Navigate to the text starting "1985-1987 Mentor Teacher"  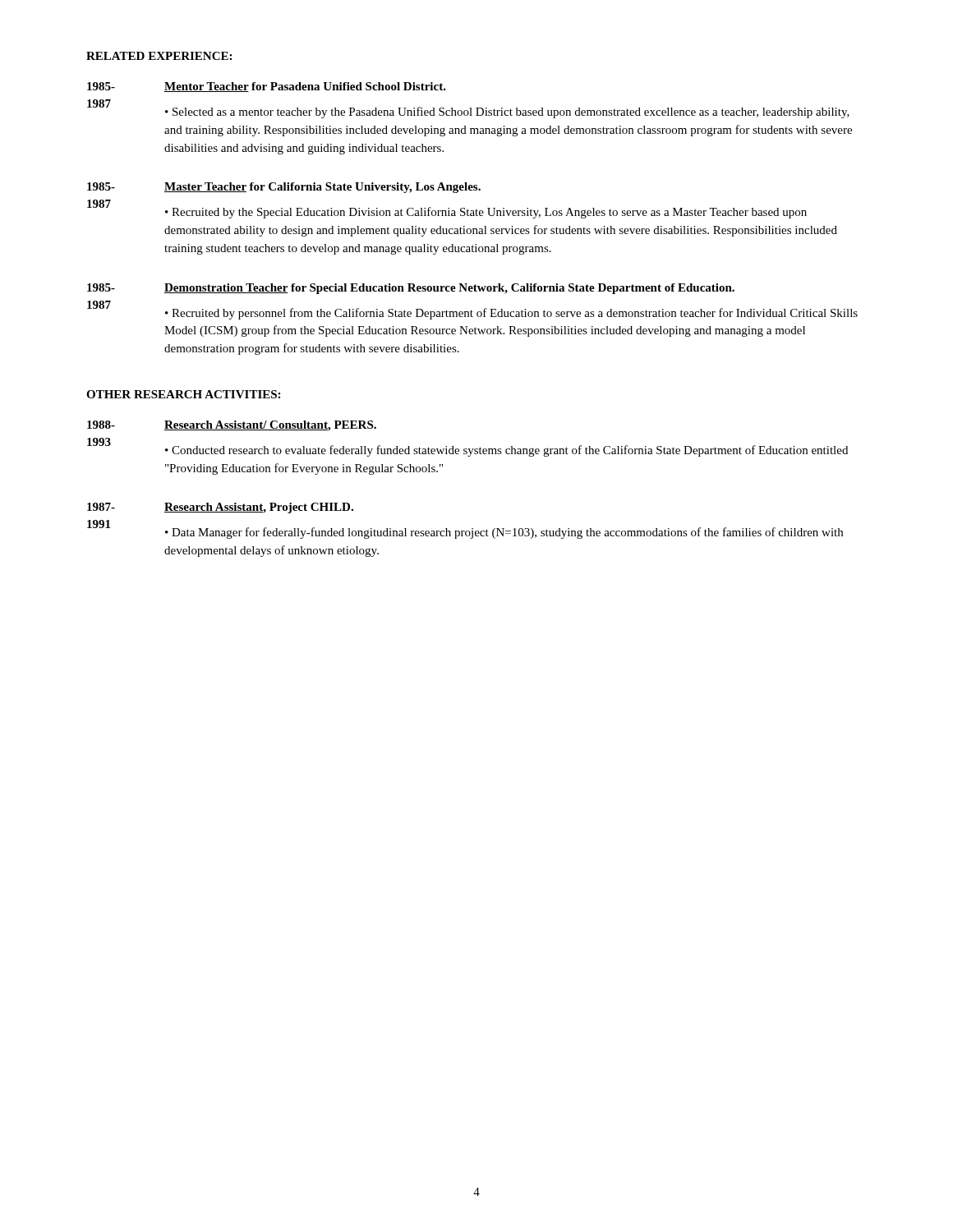pos(476,118)
